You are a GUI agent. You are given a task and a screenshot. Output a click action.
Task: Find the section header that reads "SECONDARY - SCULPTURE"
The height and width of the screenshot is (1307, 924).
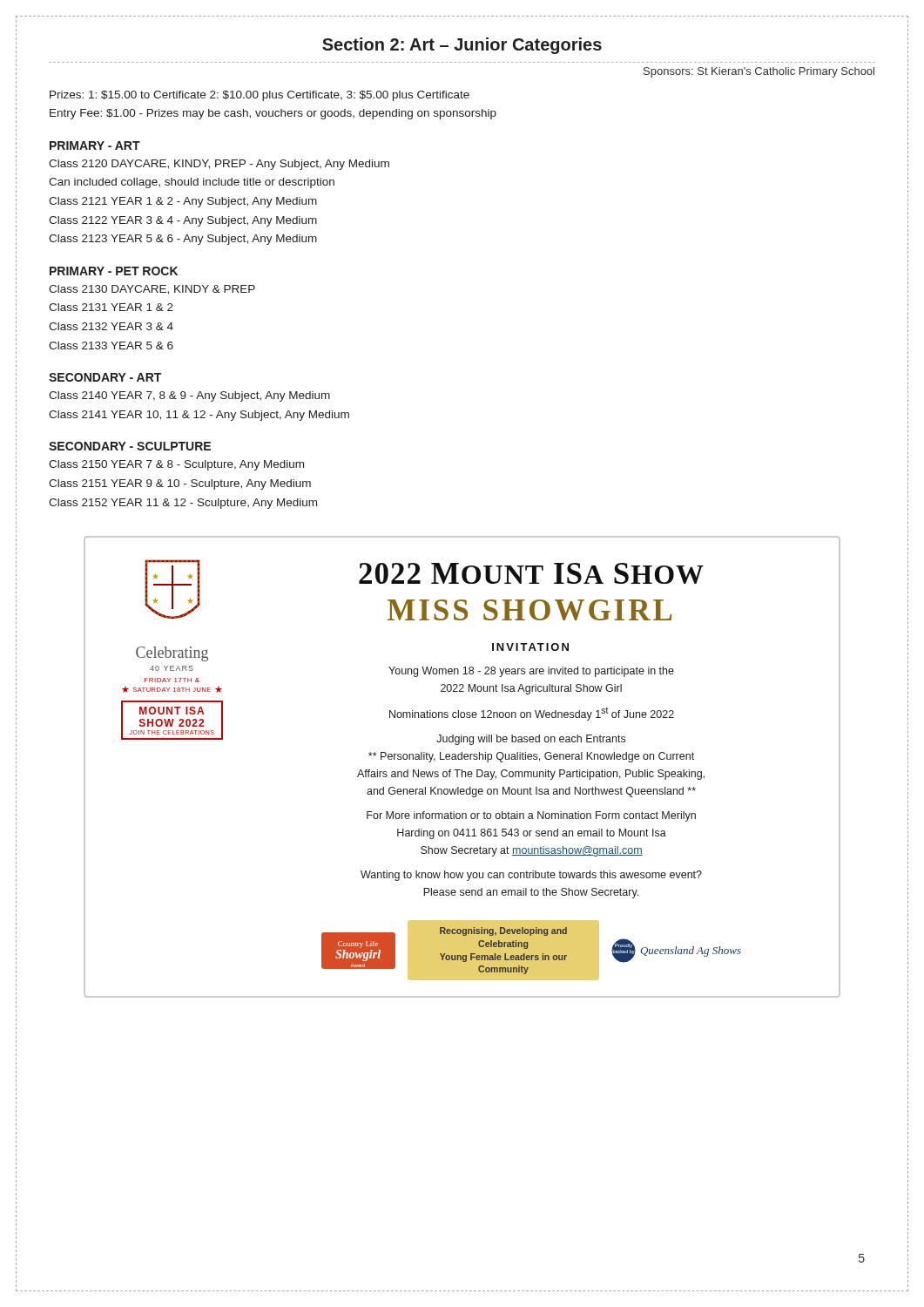(130, 446)
